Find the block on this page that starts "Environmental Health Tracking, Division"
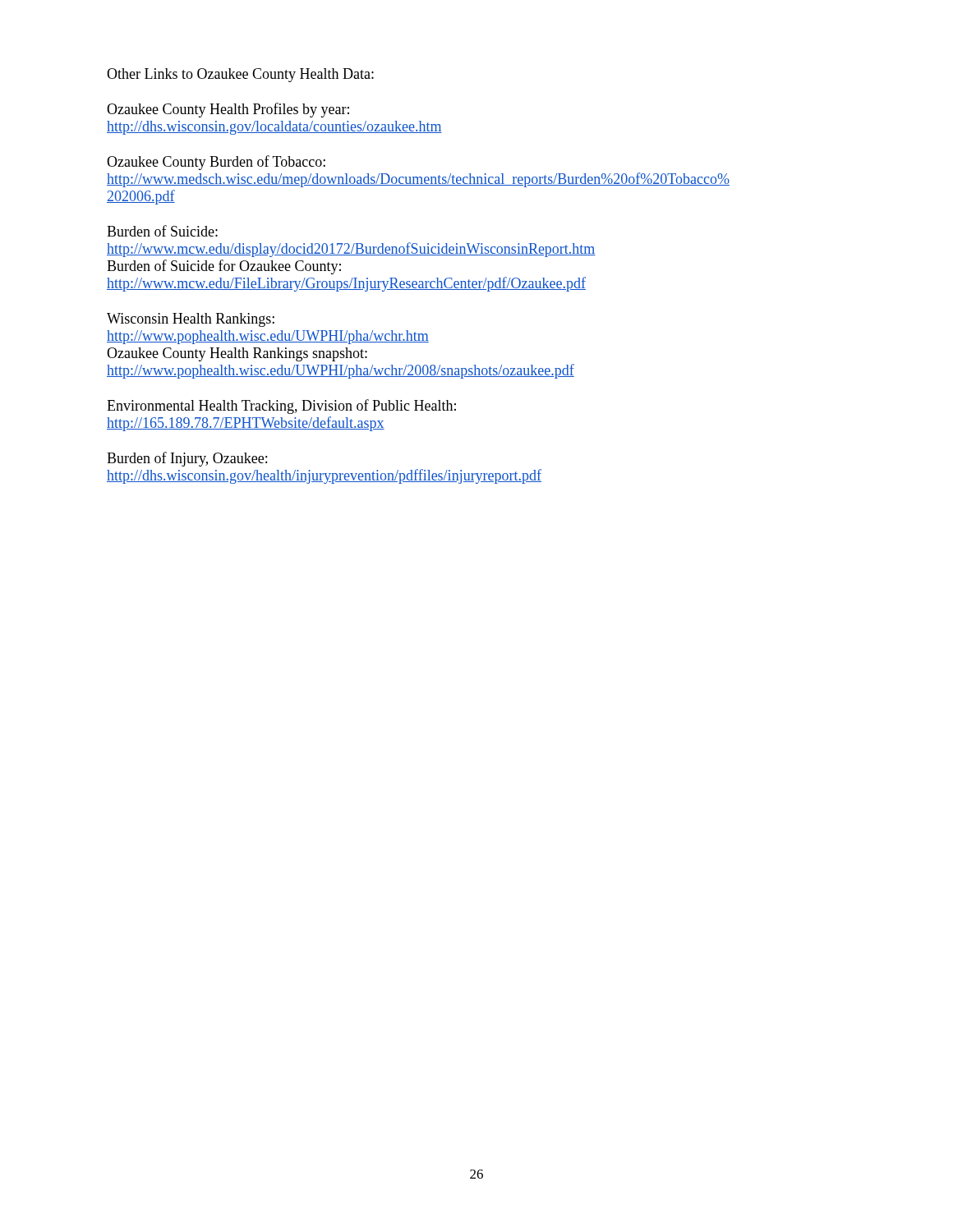Screen dimensions: 1232x953 tap(282, 414)
